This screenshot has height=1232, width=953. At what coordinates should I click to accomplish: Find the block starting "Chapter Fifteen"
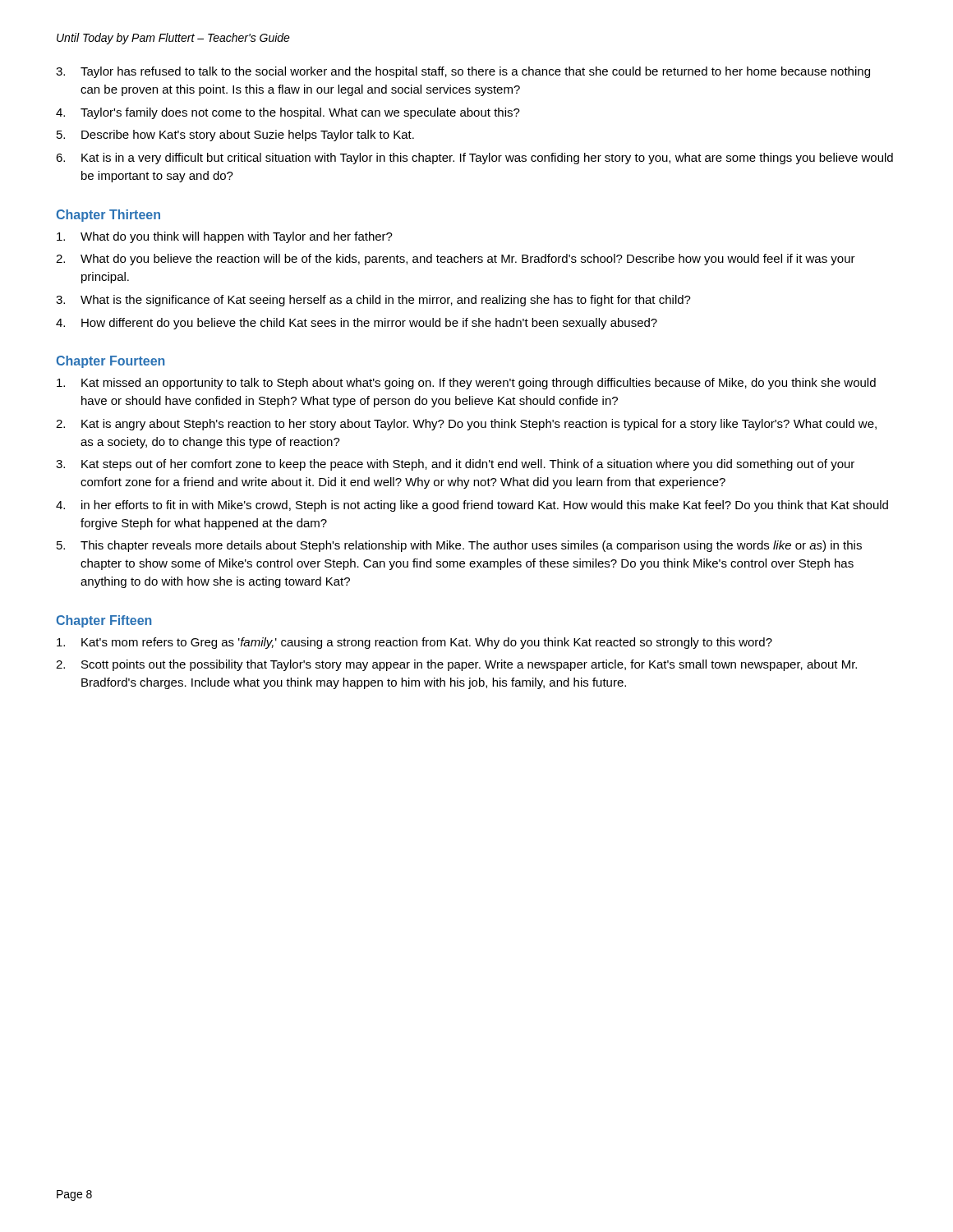(x=104, y=620)
